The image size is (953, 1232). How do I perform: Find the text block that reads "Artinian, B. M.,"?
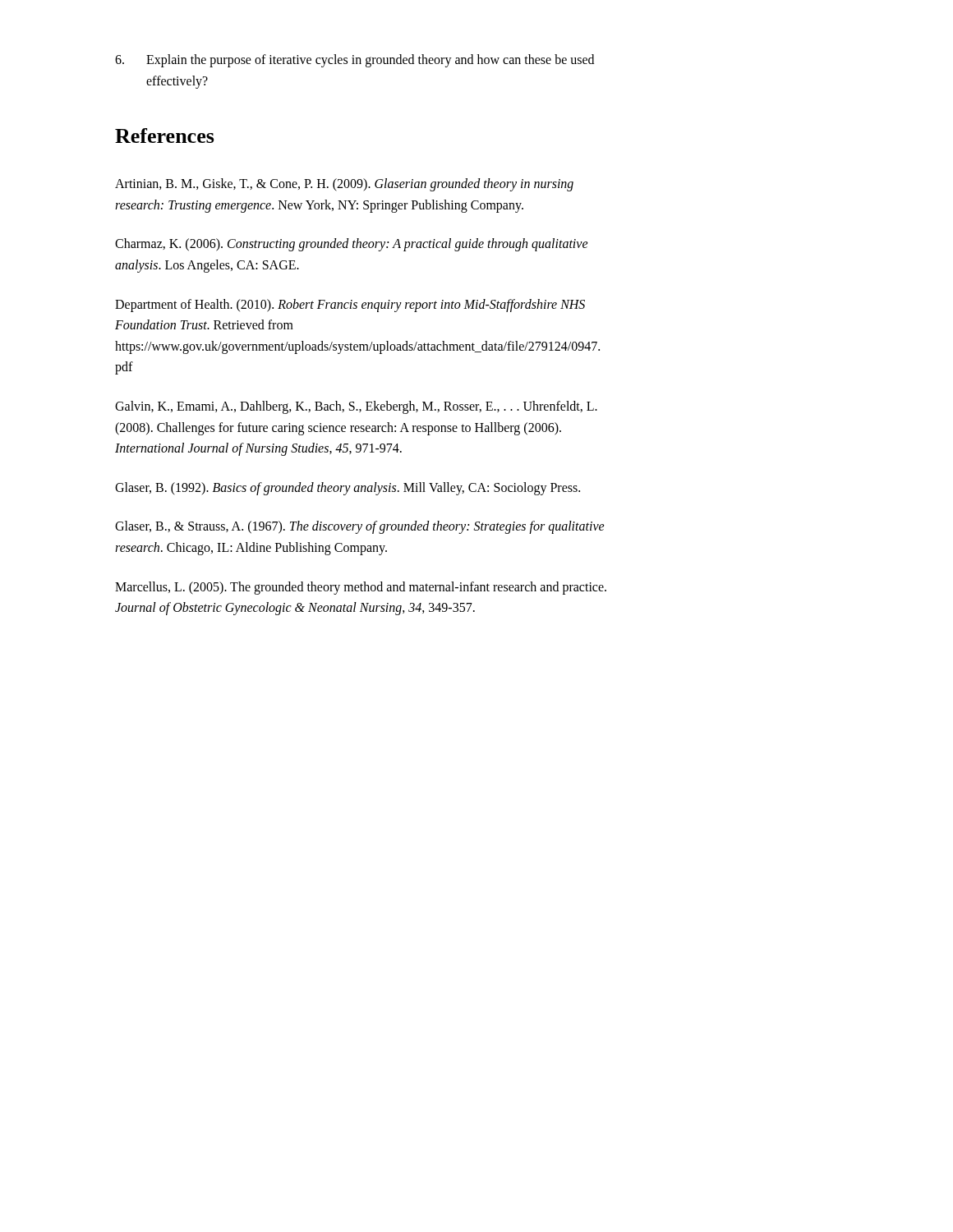click(485, 194)
